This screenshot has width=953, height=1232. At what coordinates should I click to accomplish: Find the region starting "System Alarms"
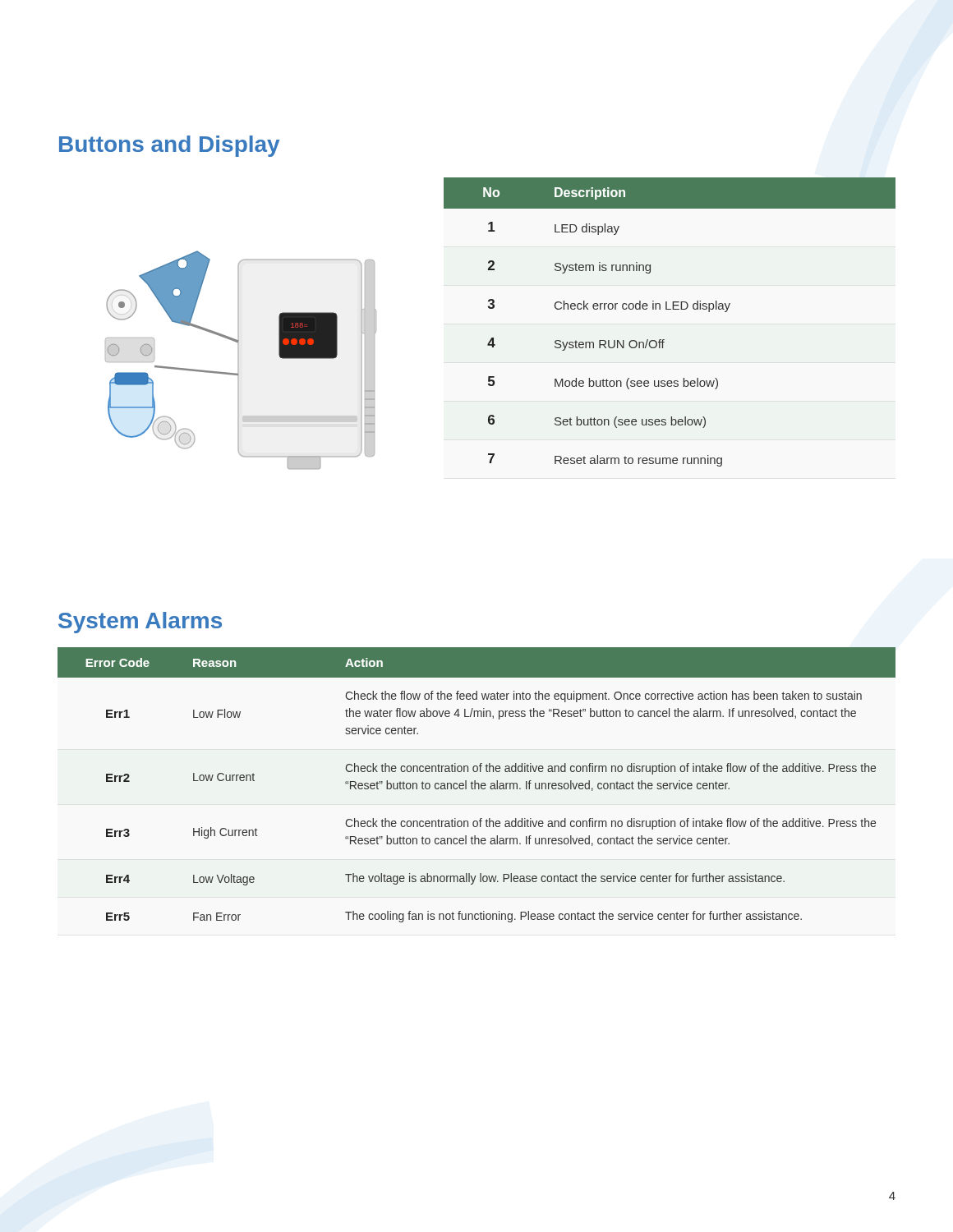pos(140,620)
